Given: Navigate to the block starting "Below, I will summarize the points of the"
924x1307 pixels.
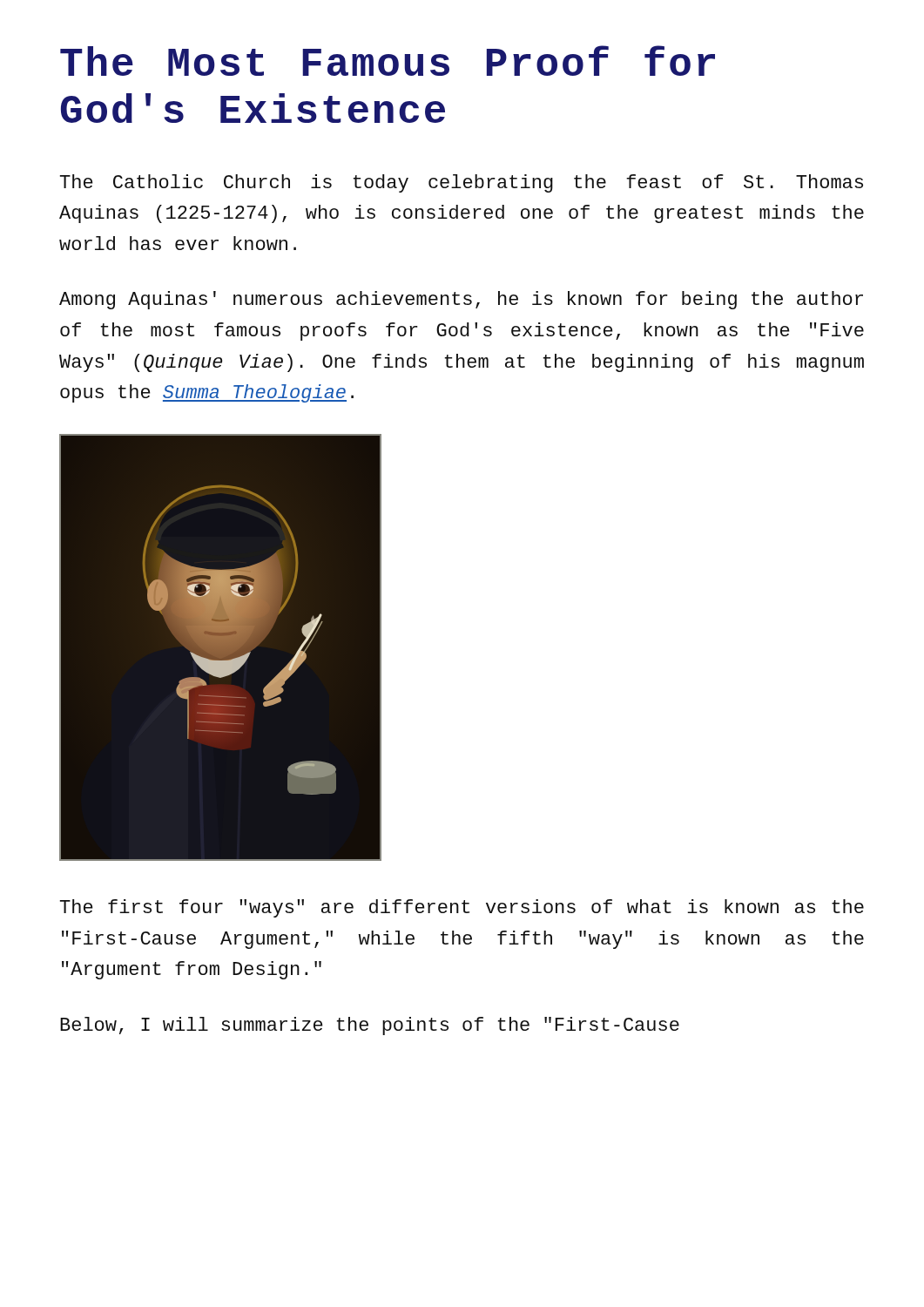Looking at the screenshot, I should click(370, 1026).
